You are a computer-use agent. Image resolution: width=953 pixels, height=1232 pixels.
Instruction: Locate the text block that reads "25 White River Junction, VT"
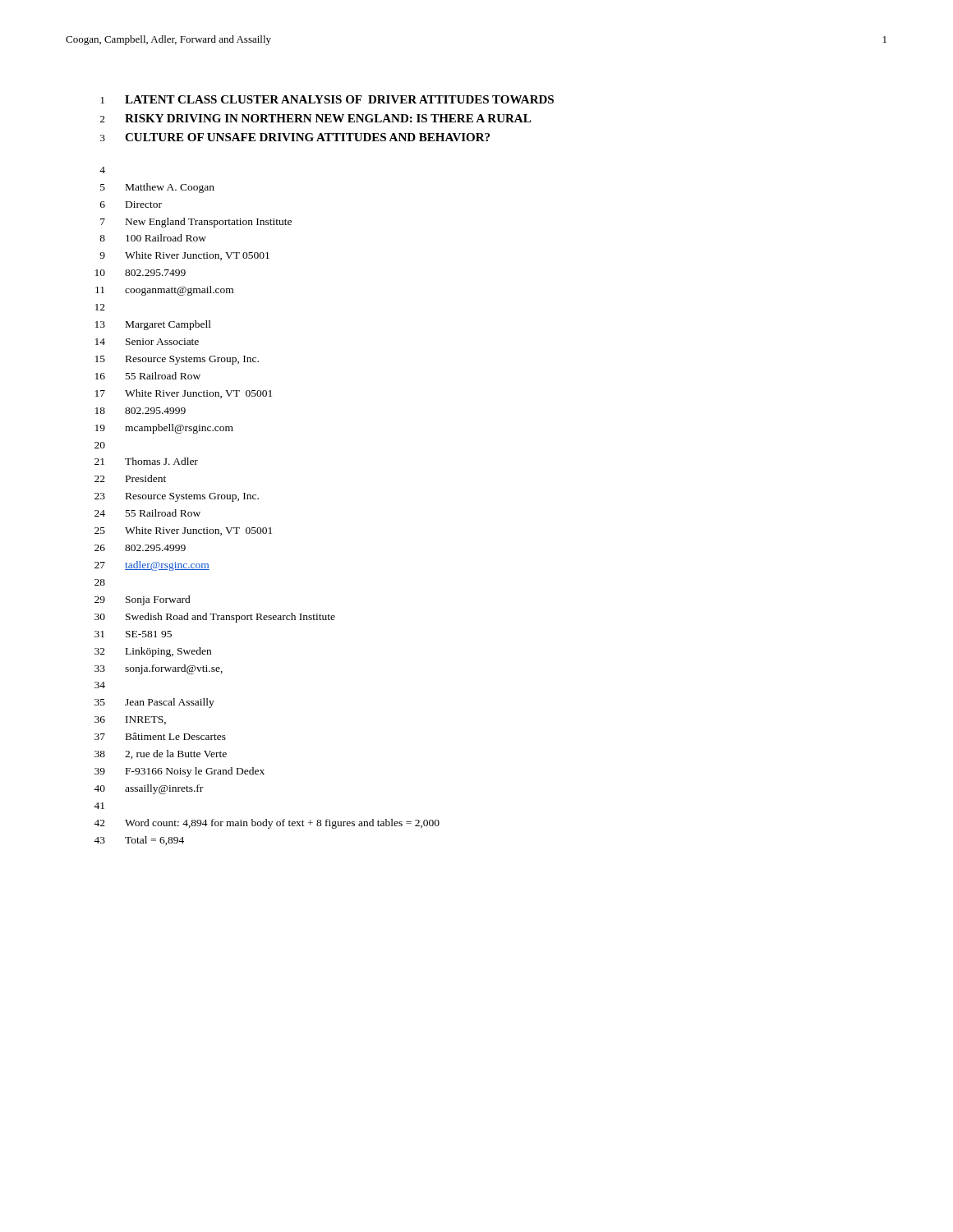click(183, 531)
